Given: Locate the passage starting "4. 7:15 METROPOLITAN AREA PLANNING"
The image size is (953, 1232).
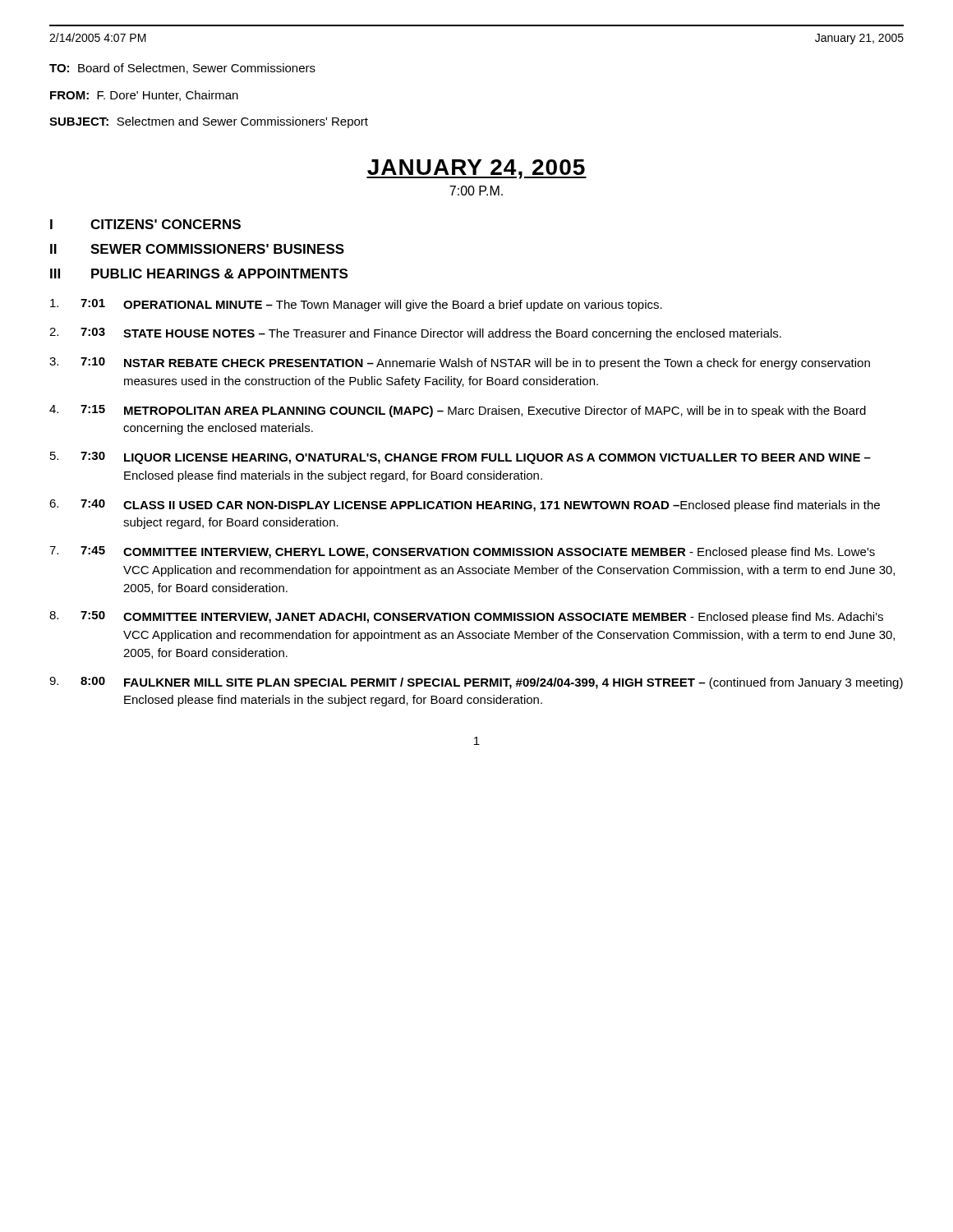Looking at the screenshot, I should 476,419.
